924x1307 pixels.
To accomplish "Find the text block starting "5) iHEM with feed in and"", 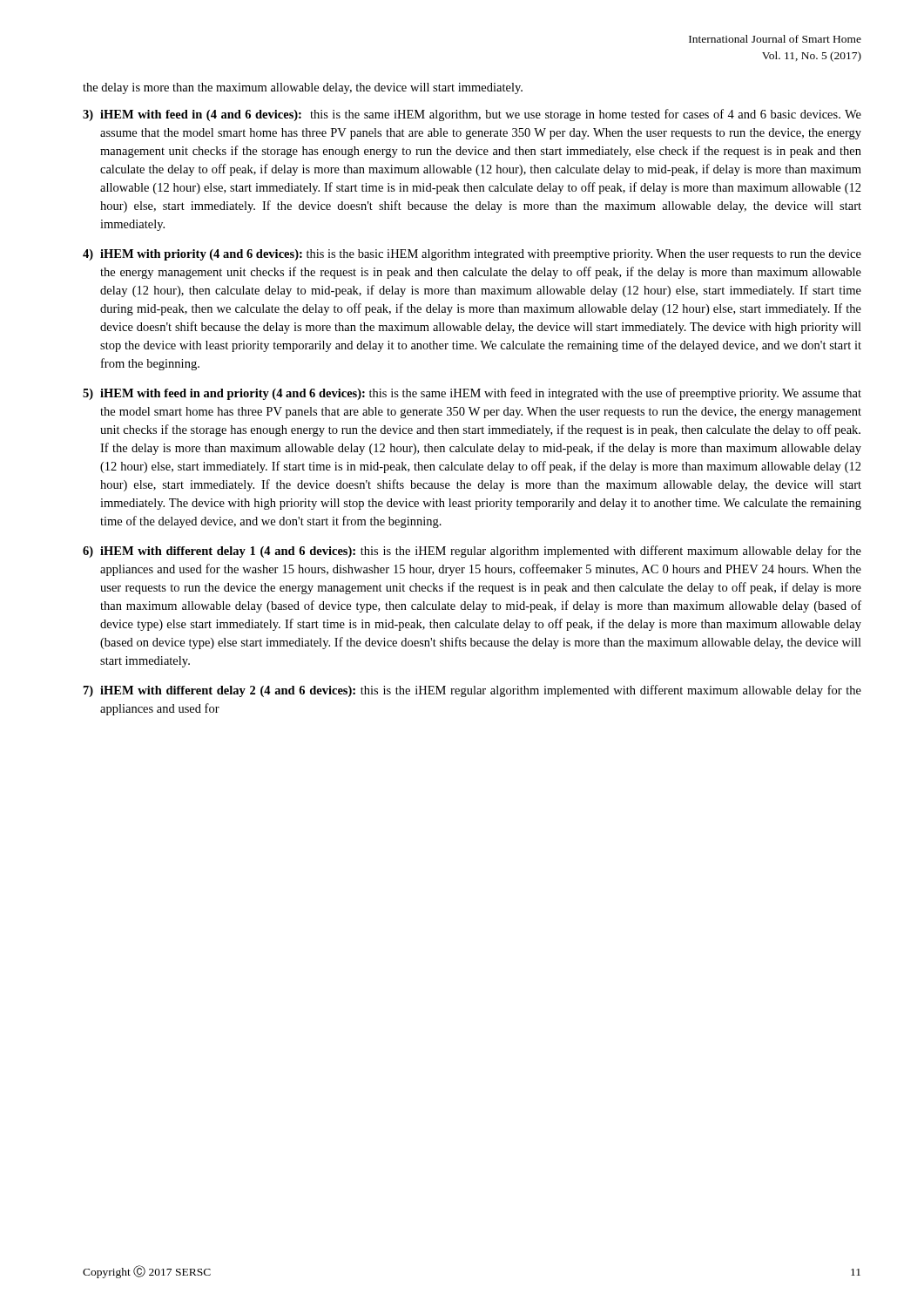I will (x=472, y=458).
